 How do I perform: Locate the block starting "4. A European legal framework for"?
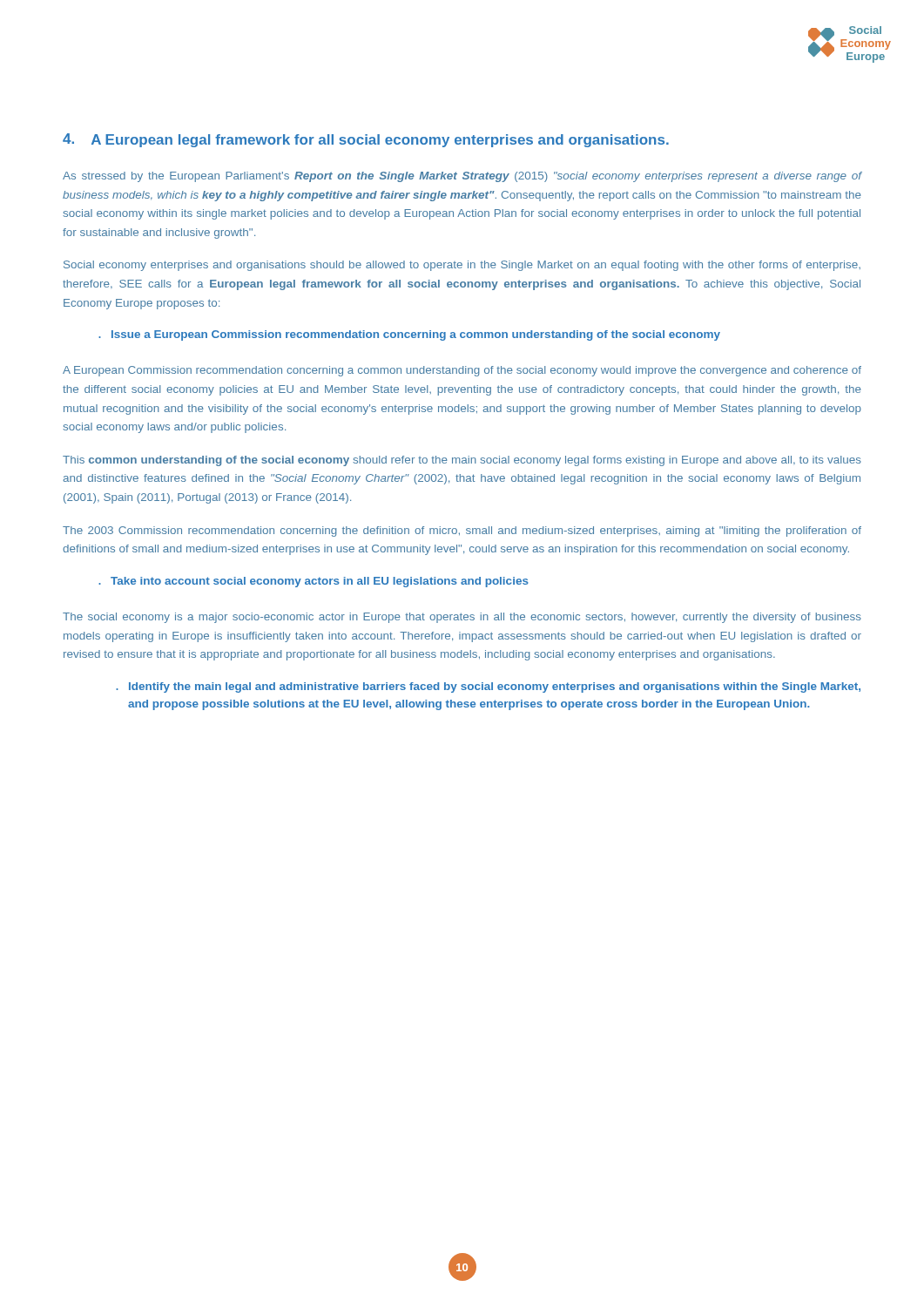[366, 141]
